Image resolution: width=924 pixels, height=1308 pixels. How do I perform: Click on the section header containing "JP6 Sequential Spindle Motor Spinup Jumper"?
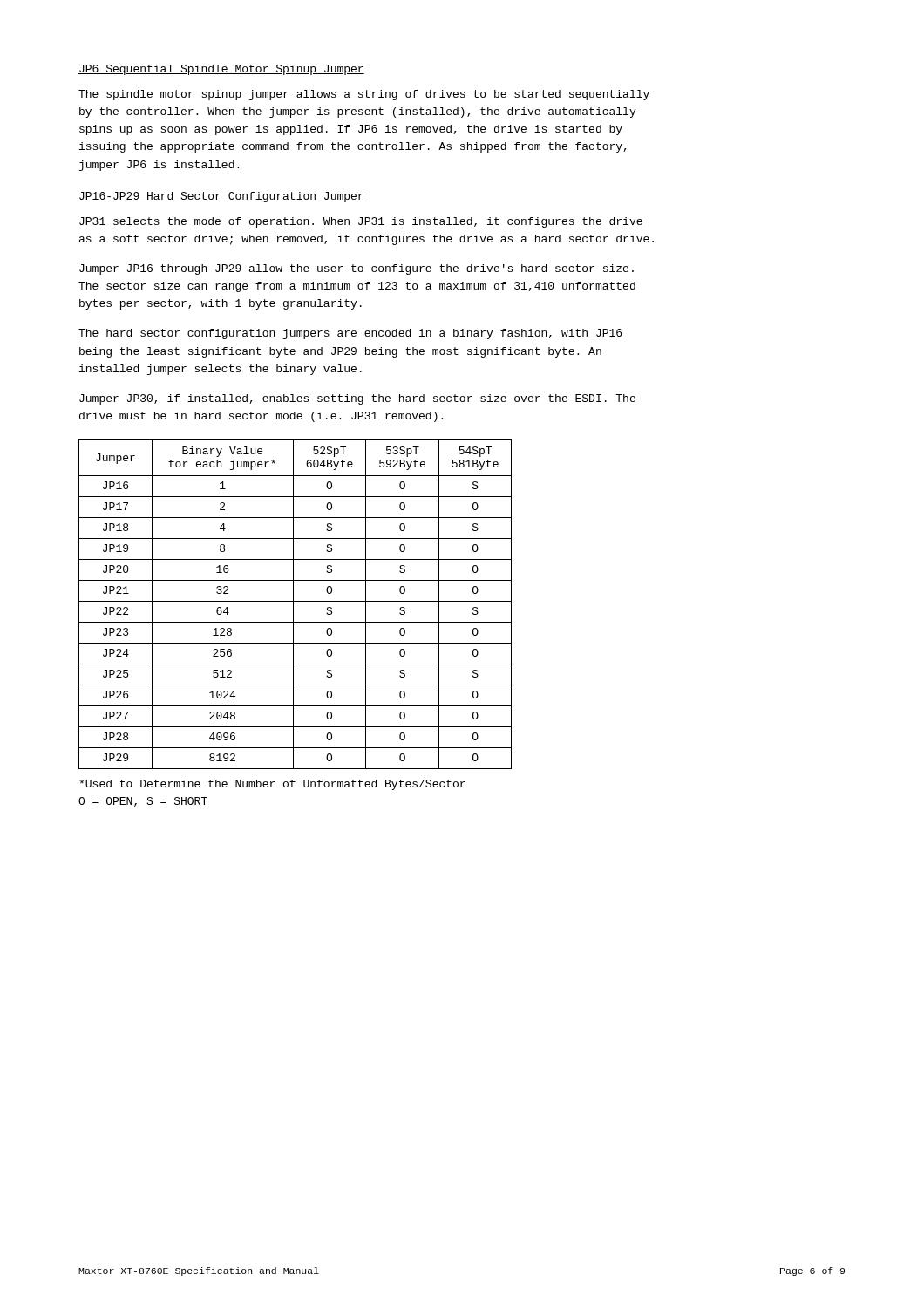221,69
